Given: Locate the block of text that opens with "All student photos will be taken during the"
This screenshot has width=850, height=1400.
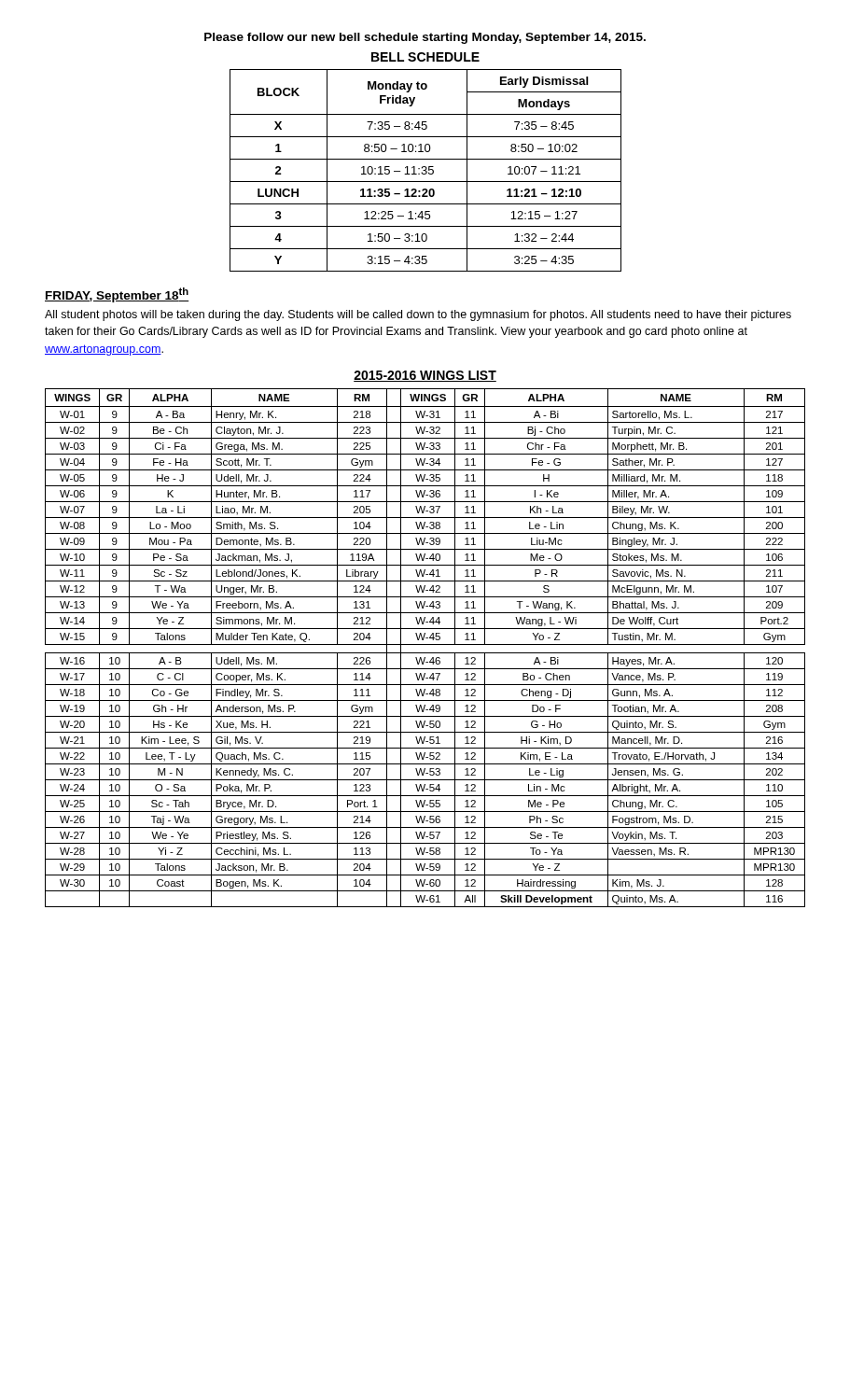Looking at the screenshot, I should tap(418, 332).
